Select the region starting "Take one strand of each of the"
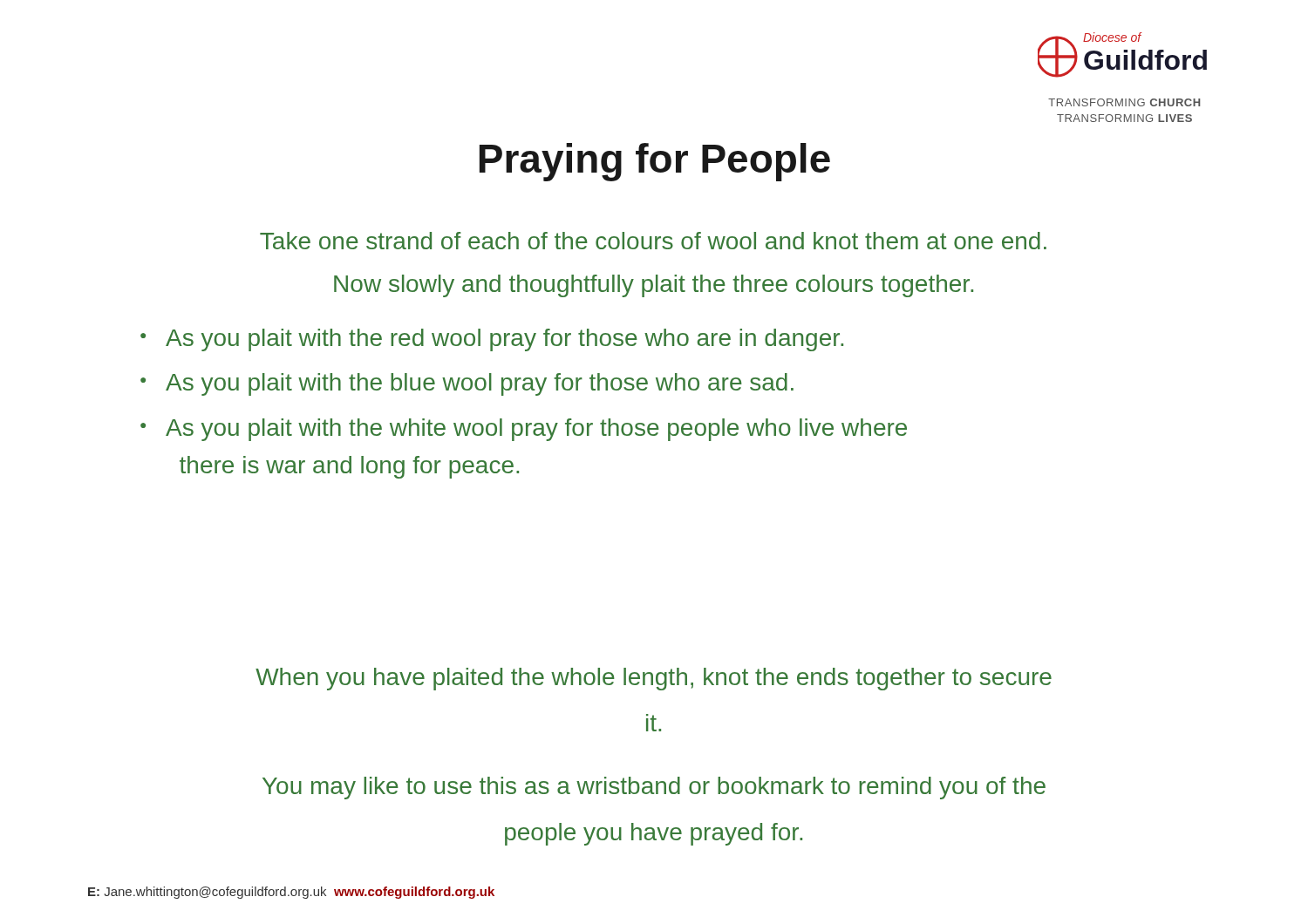1308x924 pixels. (654, 241)
